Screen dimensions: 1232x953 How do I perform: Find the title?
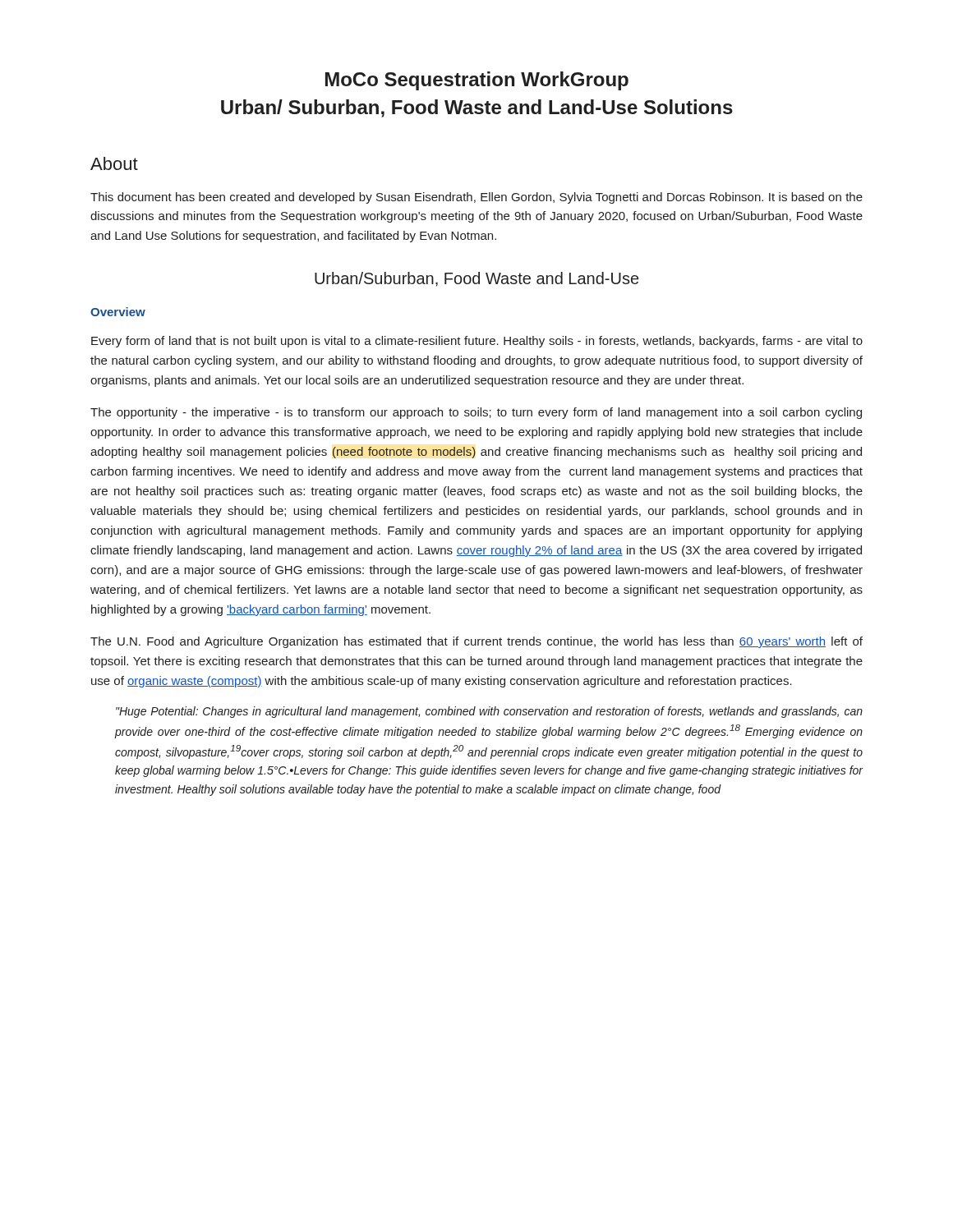476,93
